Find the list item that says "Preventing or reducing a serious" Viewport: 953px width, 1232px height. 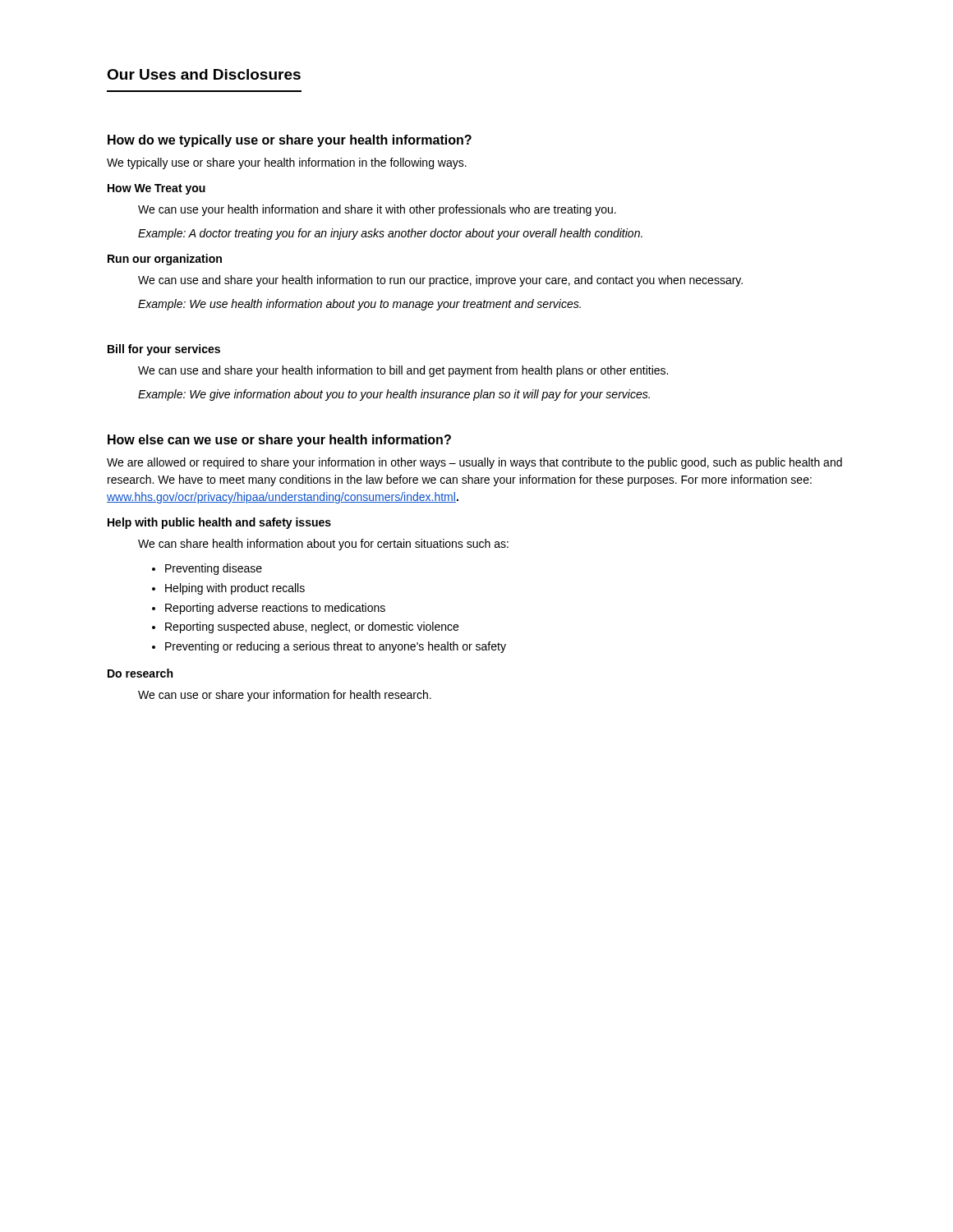[x=505, y=647]
